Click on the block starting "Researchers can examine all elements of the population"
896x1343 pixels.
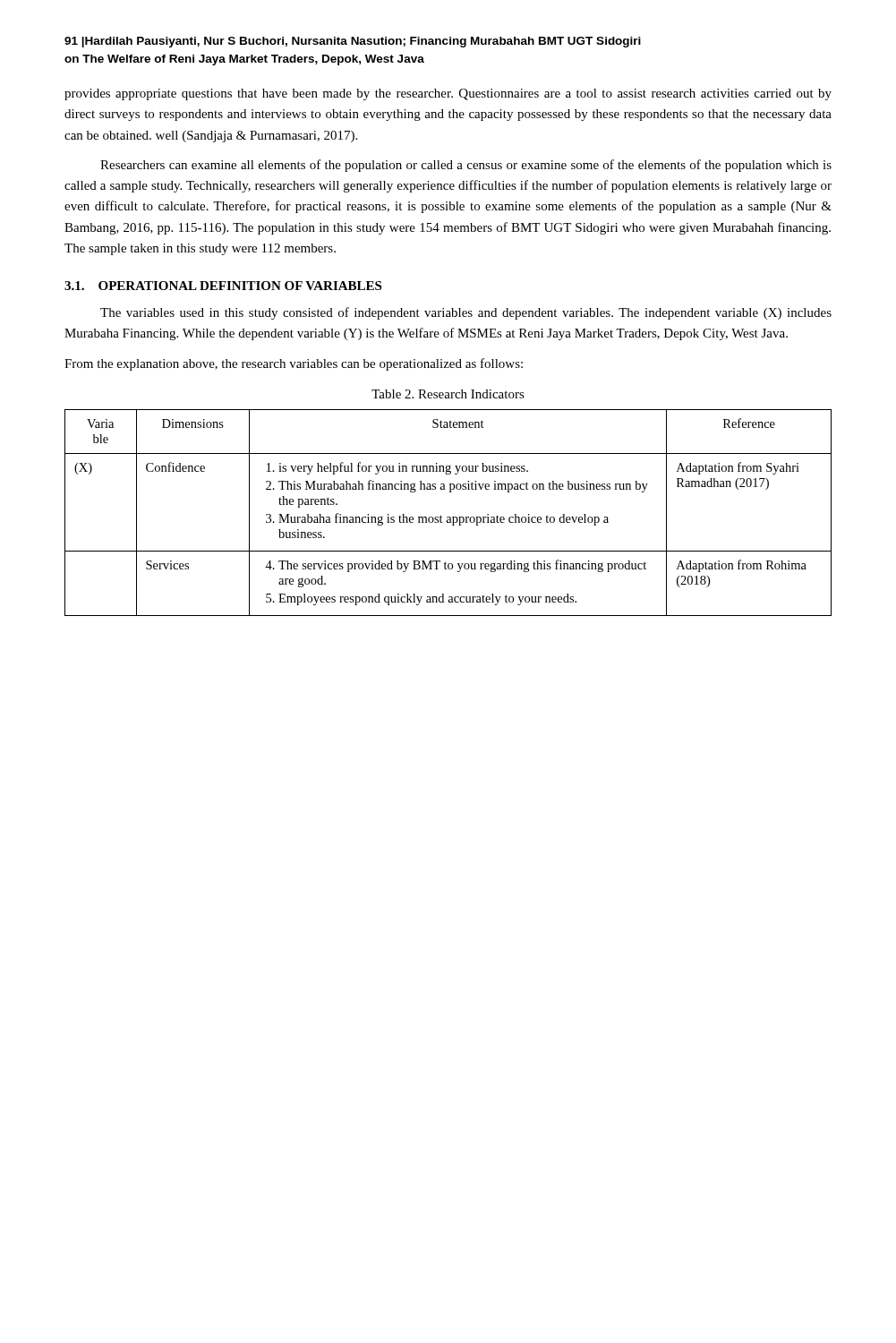pyautogui.click(x=448, y=207)
